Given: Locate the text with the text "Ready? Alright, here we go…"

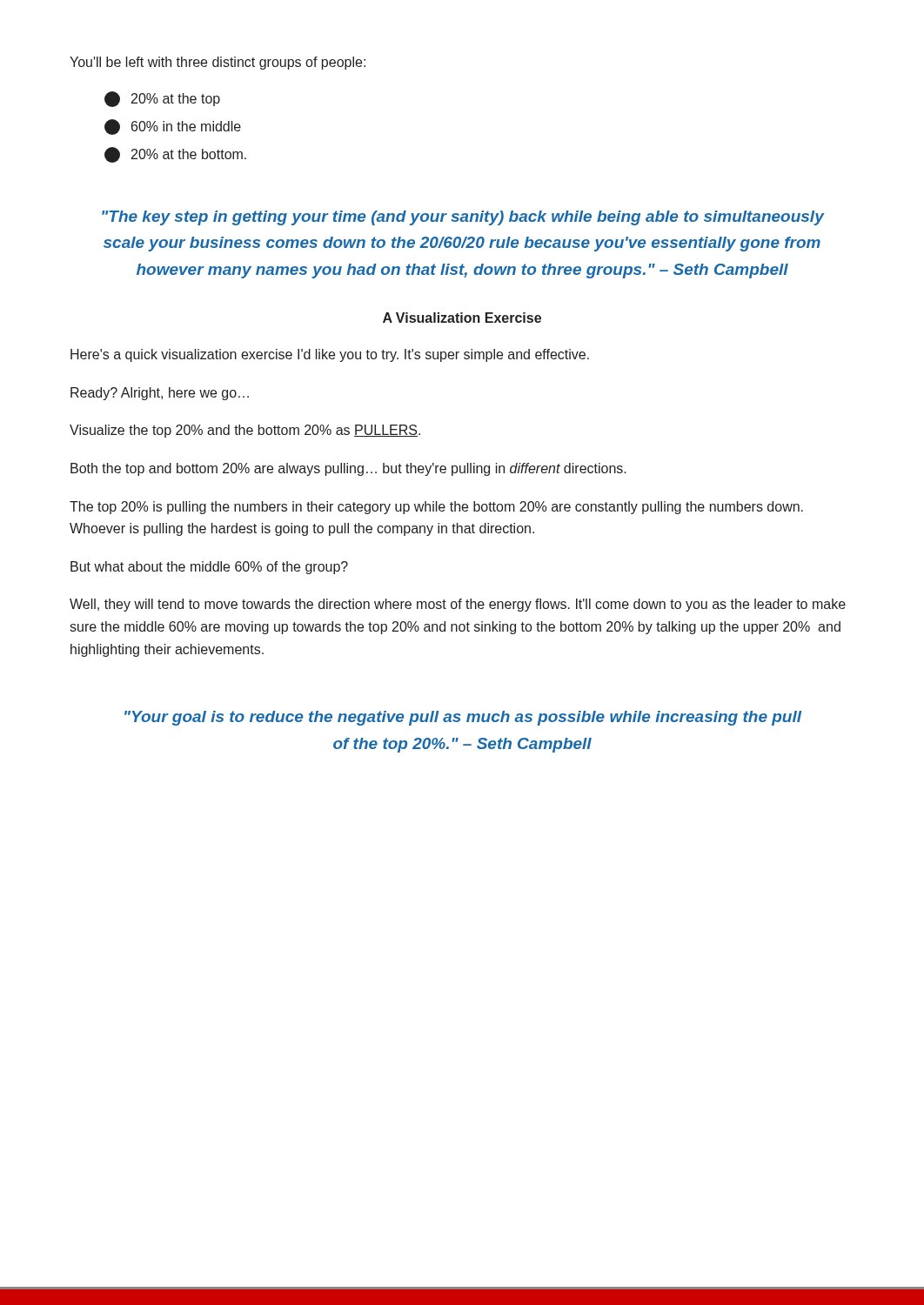Looking at the screenshot, I should point(160,393).
